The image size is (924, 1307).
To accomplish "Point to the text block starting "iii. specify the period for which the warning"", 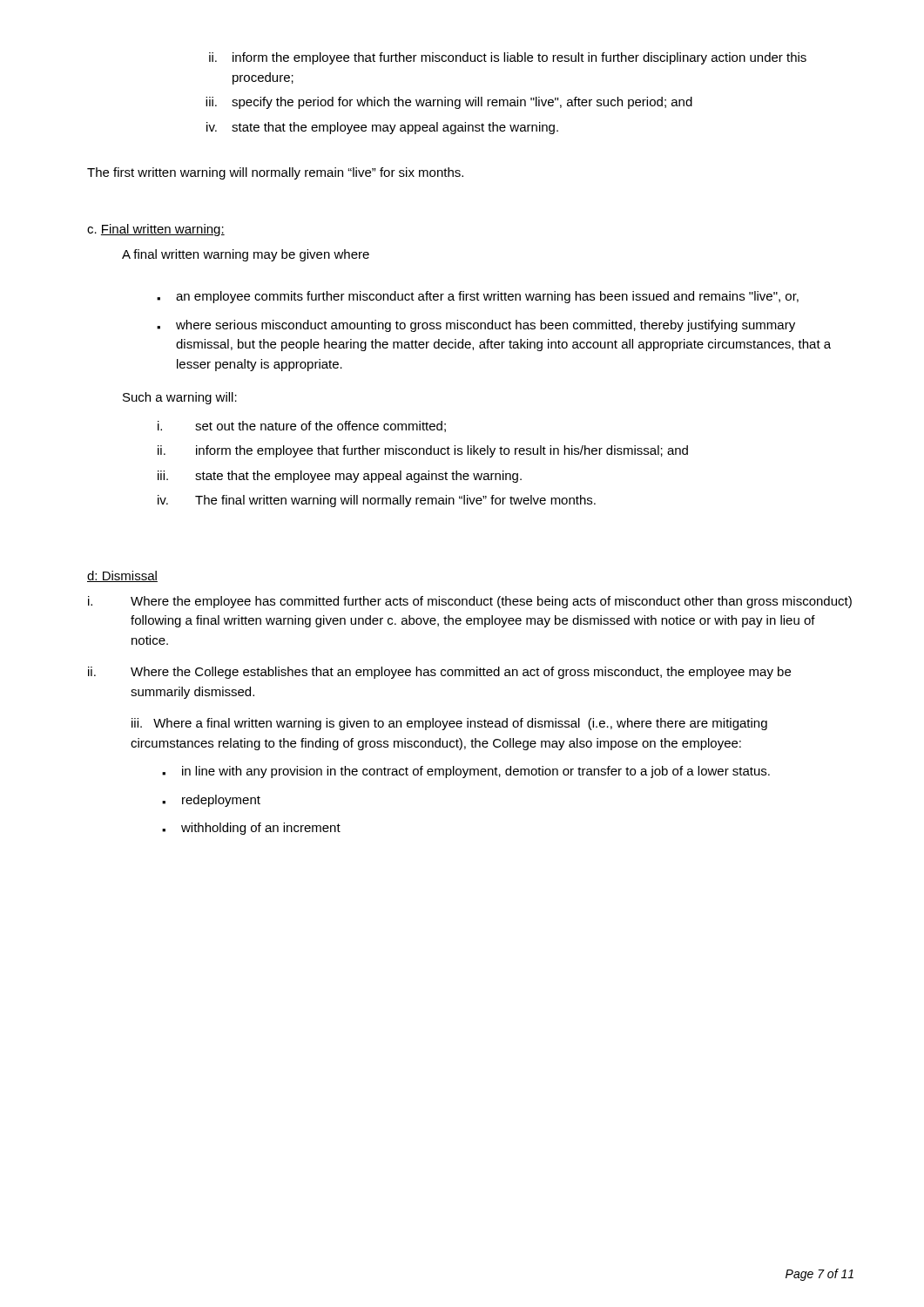I will click(x=514, y=102).
